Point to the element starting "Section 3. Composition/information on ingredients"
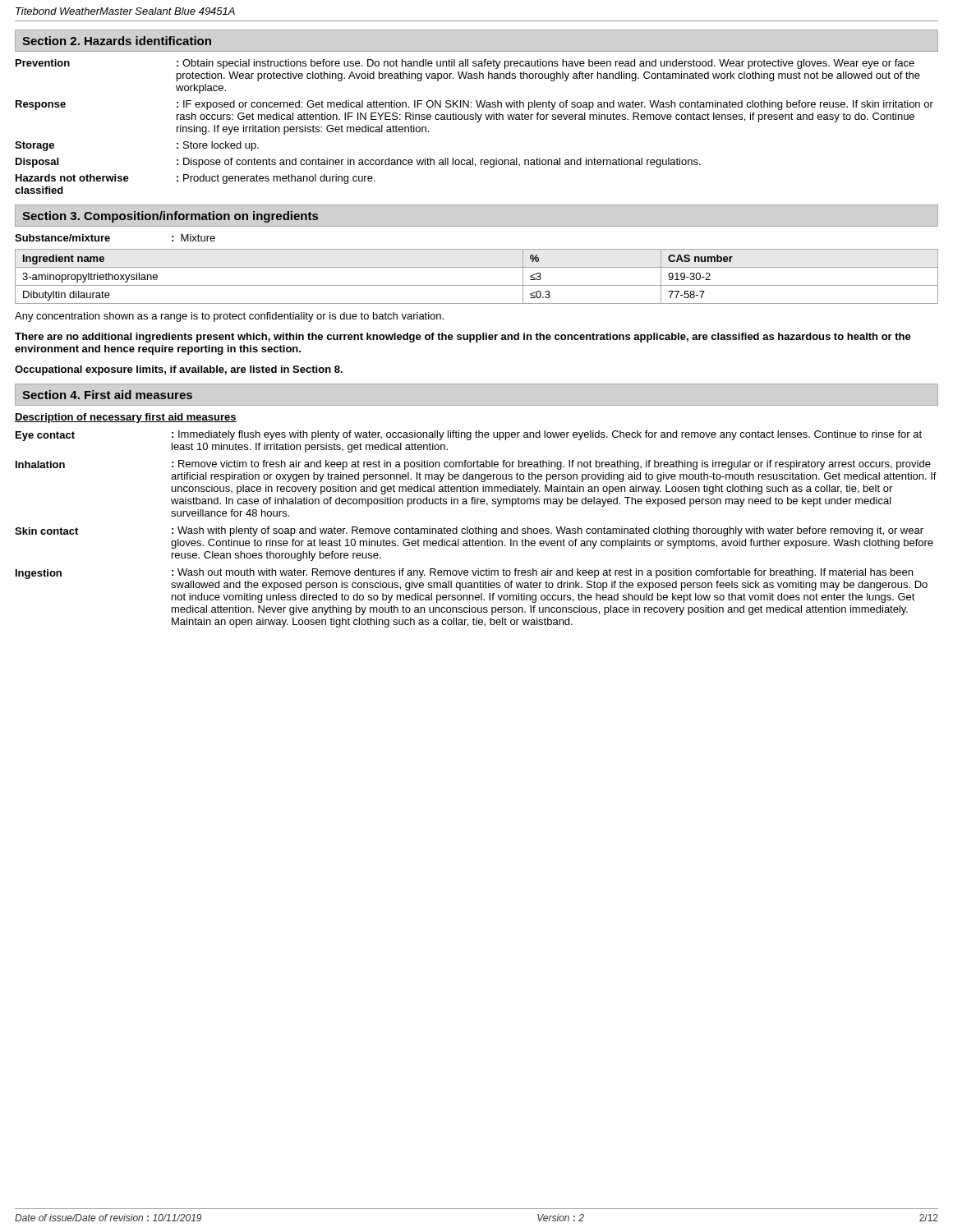This screenshot has height=1232, width=953. coord(170,216)
